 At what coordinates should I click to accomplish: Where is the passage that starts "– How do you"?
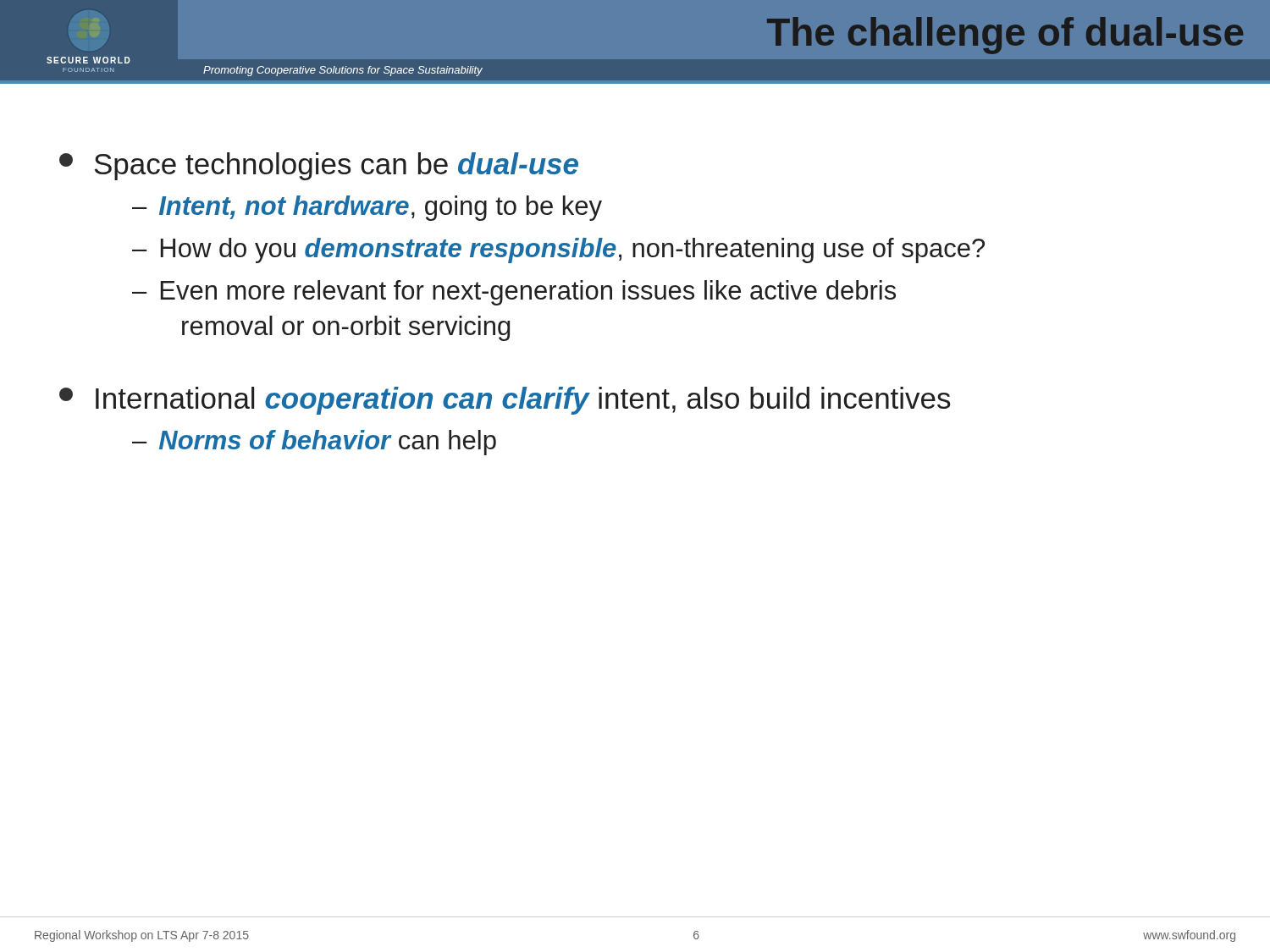tap(559, 249)
